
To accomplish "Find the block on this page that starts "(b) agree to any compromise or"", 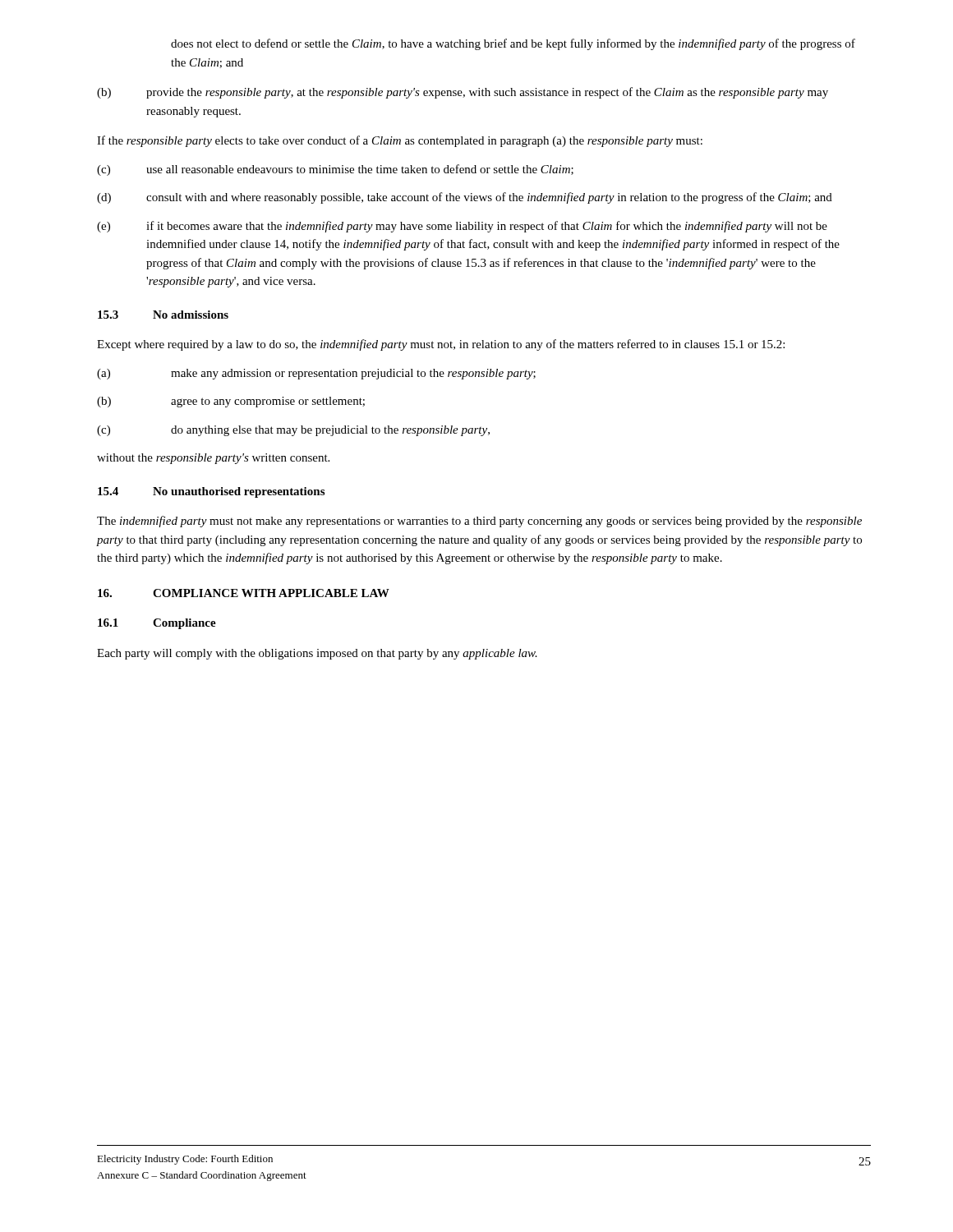I will tap(231, 402).
